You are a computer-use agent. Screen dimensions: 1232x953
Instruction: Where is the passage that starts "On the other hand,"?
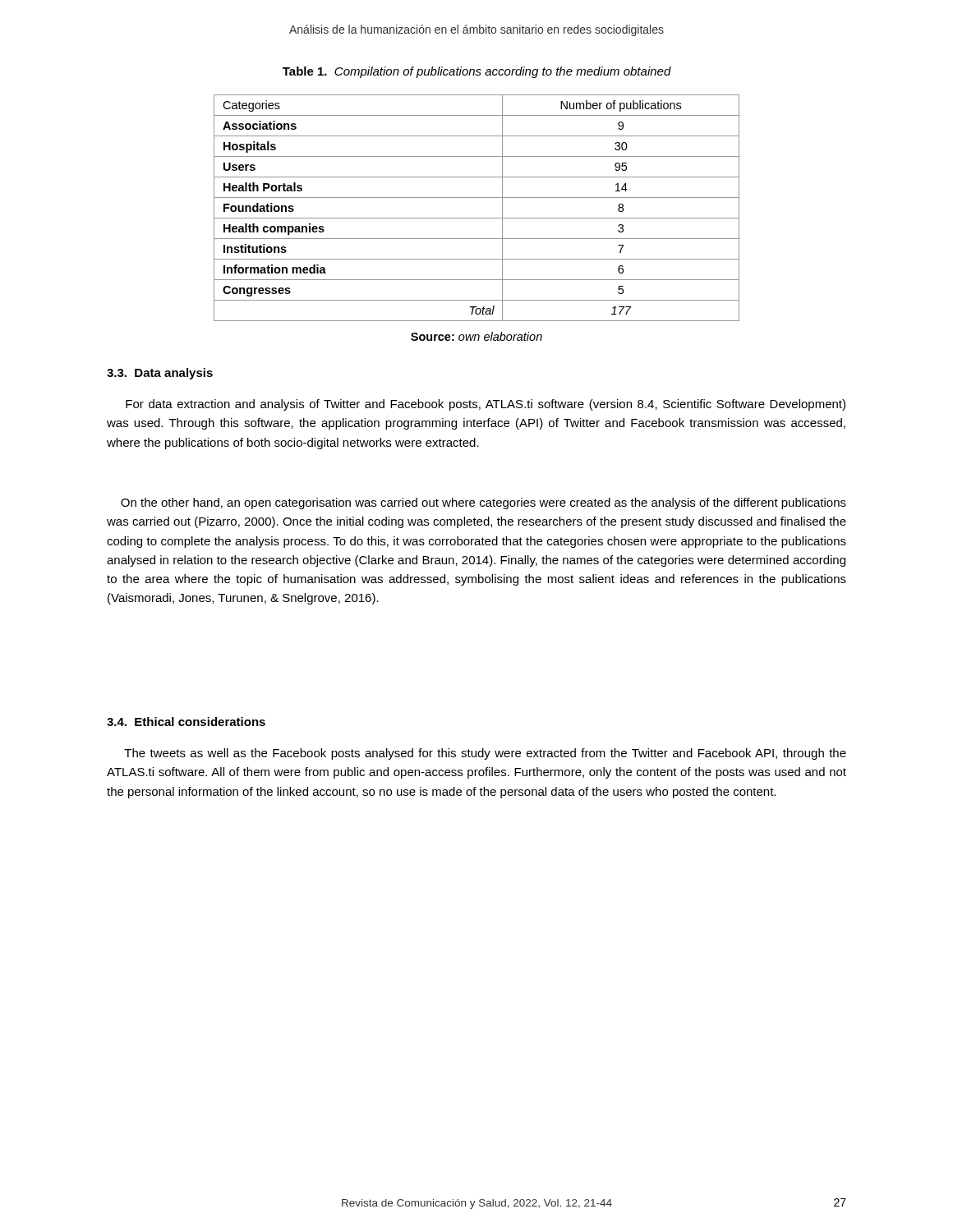pos(476,550)
